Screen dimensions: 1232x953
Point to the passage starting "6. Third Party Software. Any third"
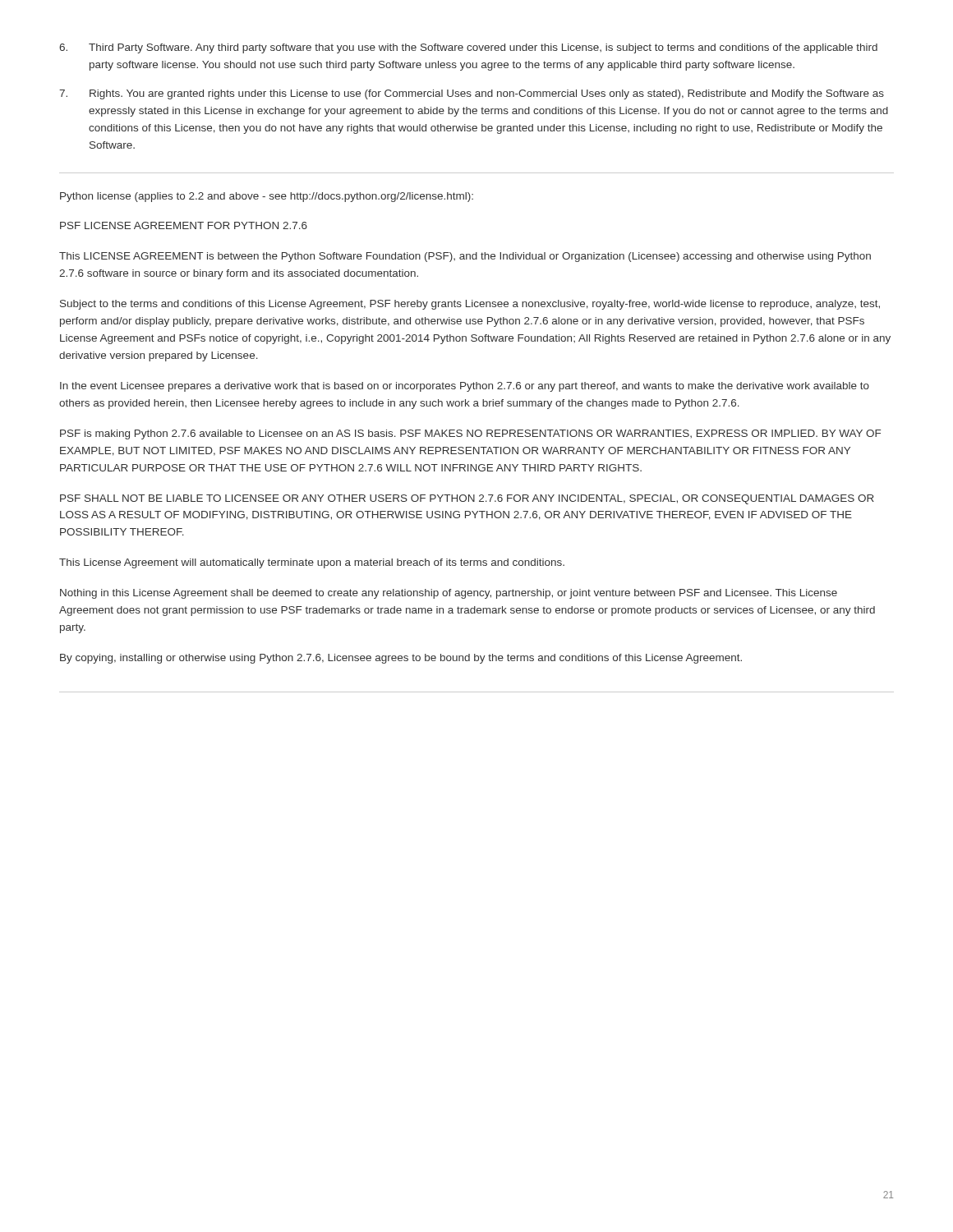click(476, 57)
